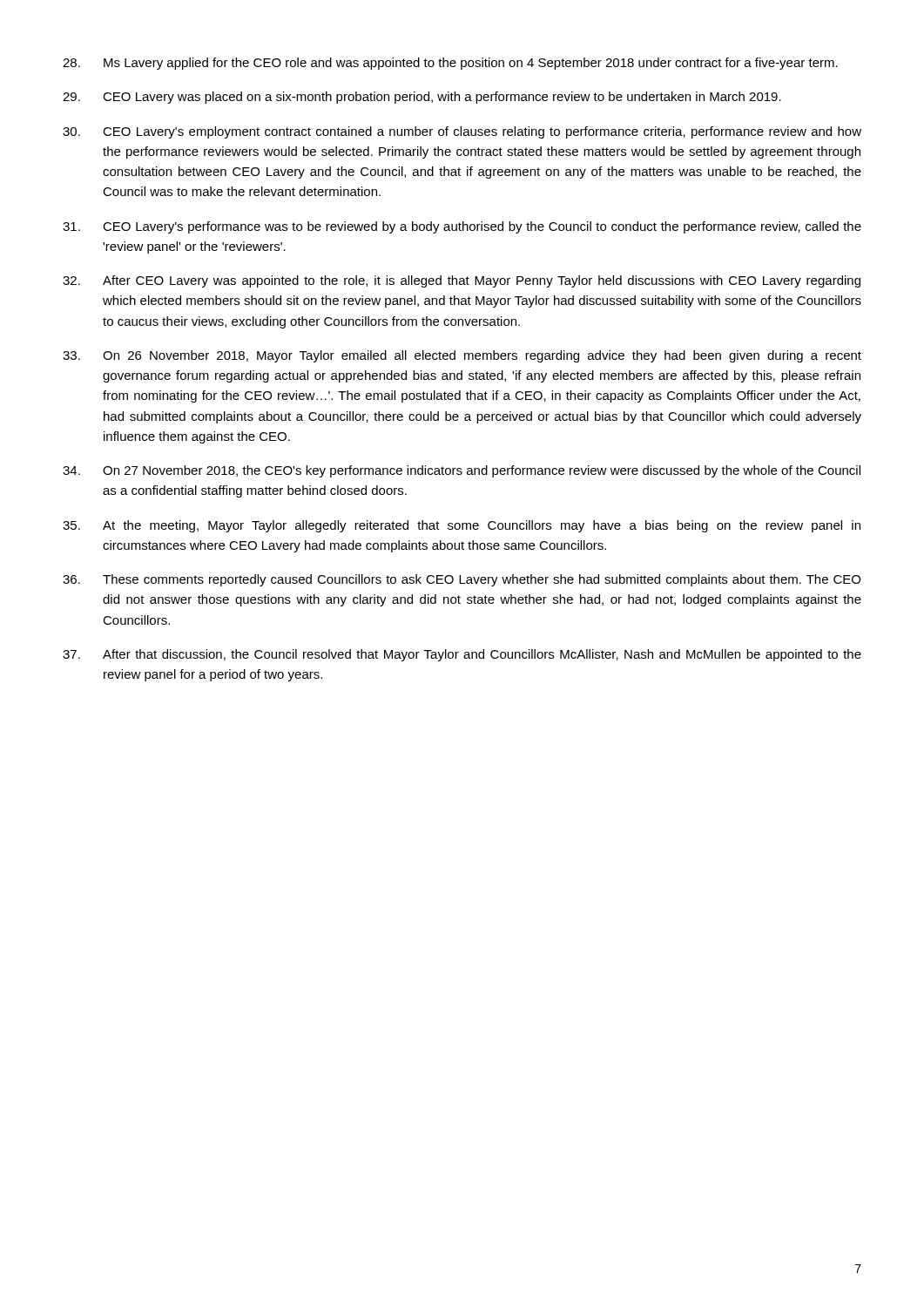Locate the list item with the text "33. On 26 November 2018, Mayor Taylor"
This screenshot has width=924, height=1307.
pyautogui.click(x=462, y=395)
